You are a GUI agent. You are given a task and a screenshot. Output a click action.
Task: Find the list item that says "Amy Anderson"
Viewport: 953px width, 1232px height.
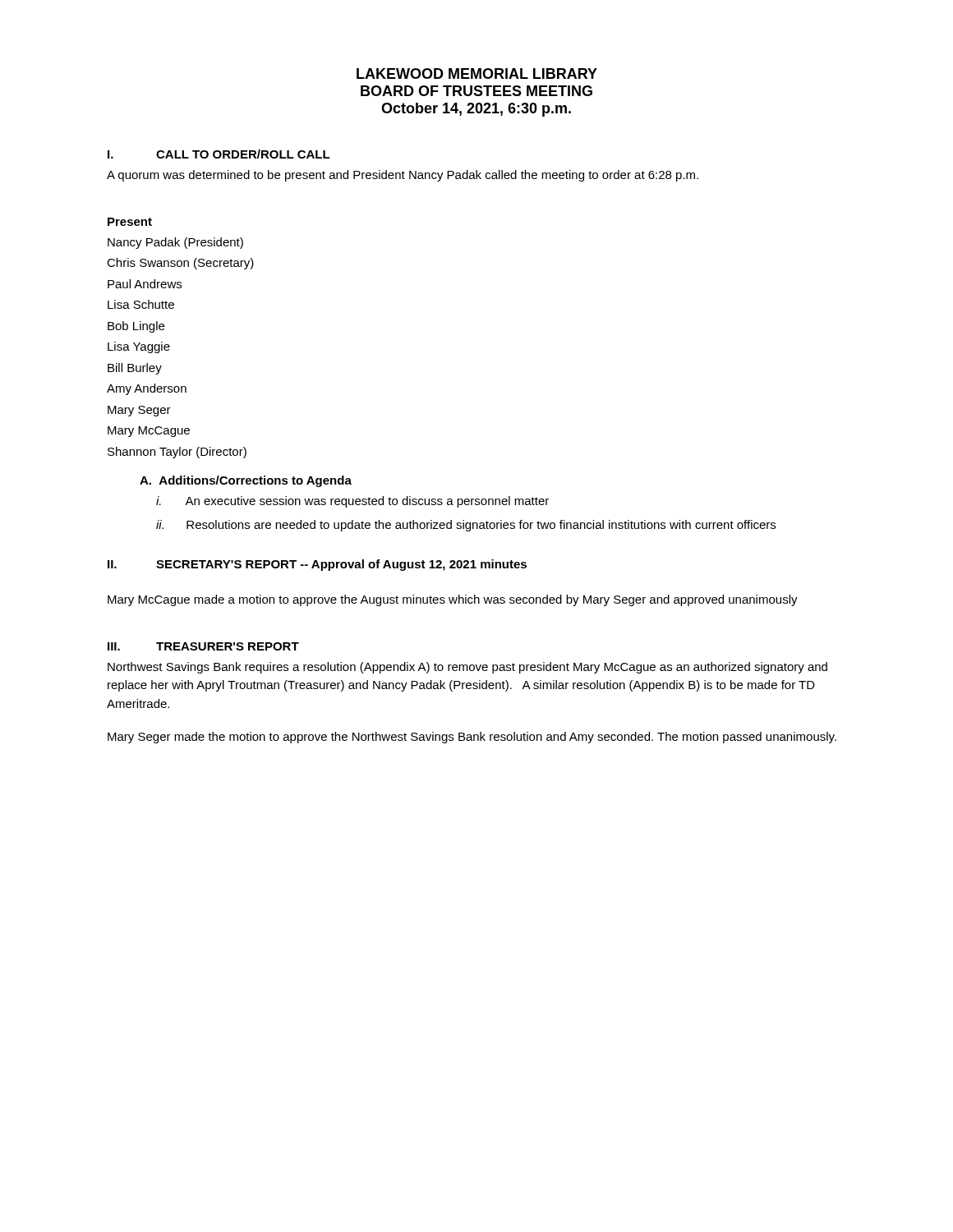[x=147, y=388]
